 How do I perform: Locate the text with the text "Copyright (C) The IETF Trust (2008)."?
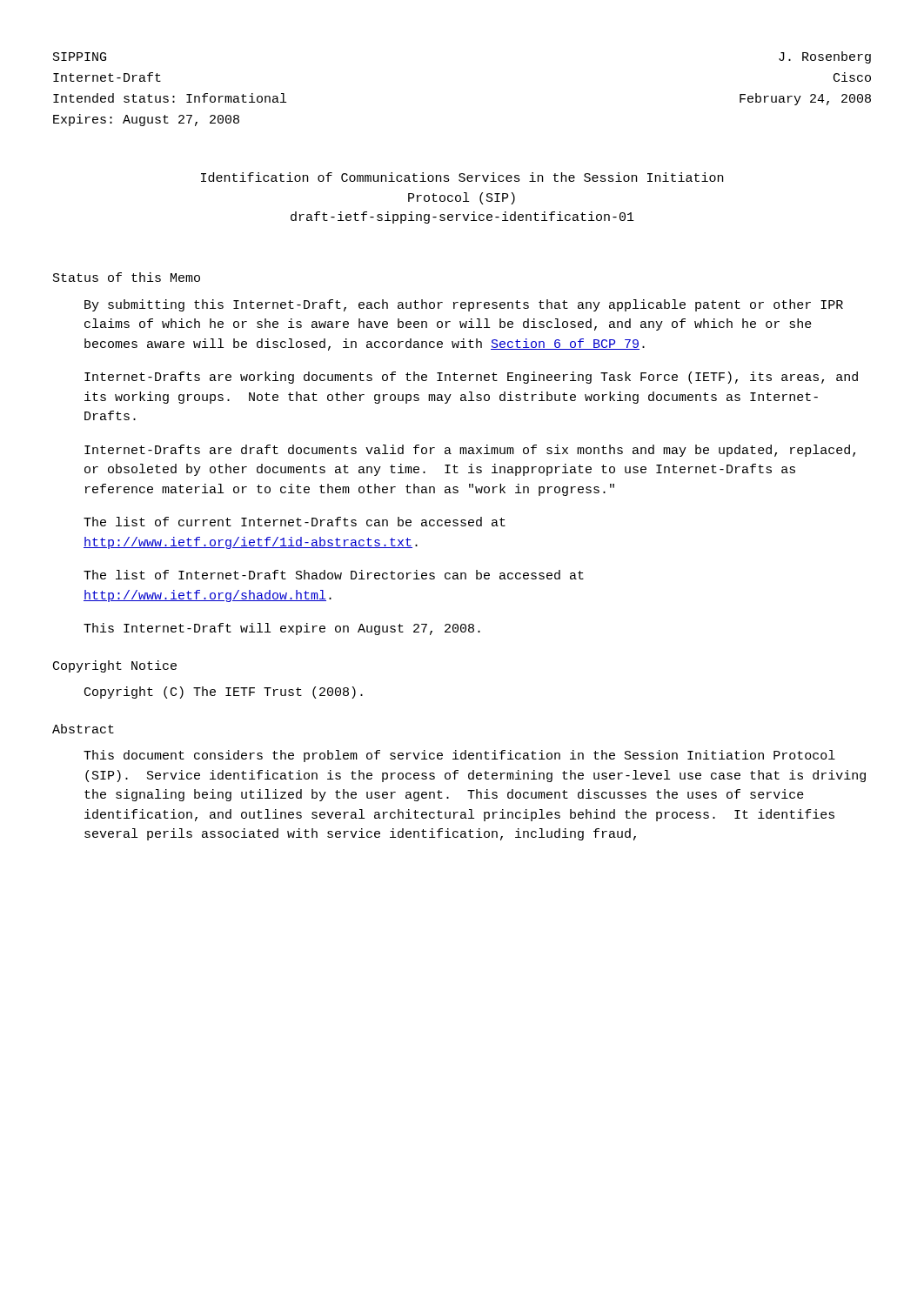click(224, 693)
